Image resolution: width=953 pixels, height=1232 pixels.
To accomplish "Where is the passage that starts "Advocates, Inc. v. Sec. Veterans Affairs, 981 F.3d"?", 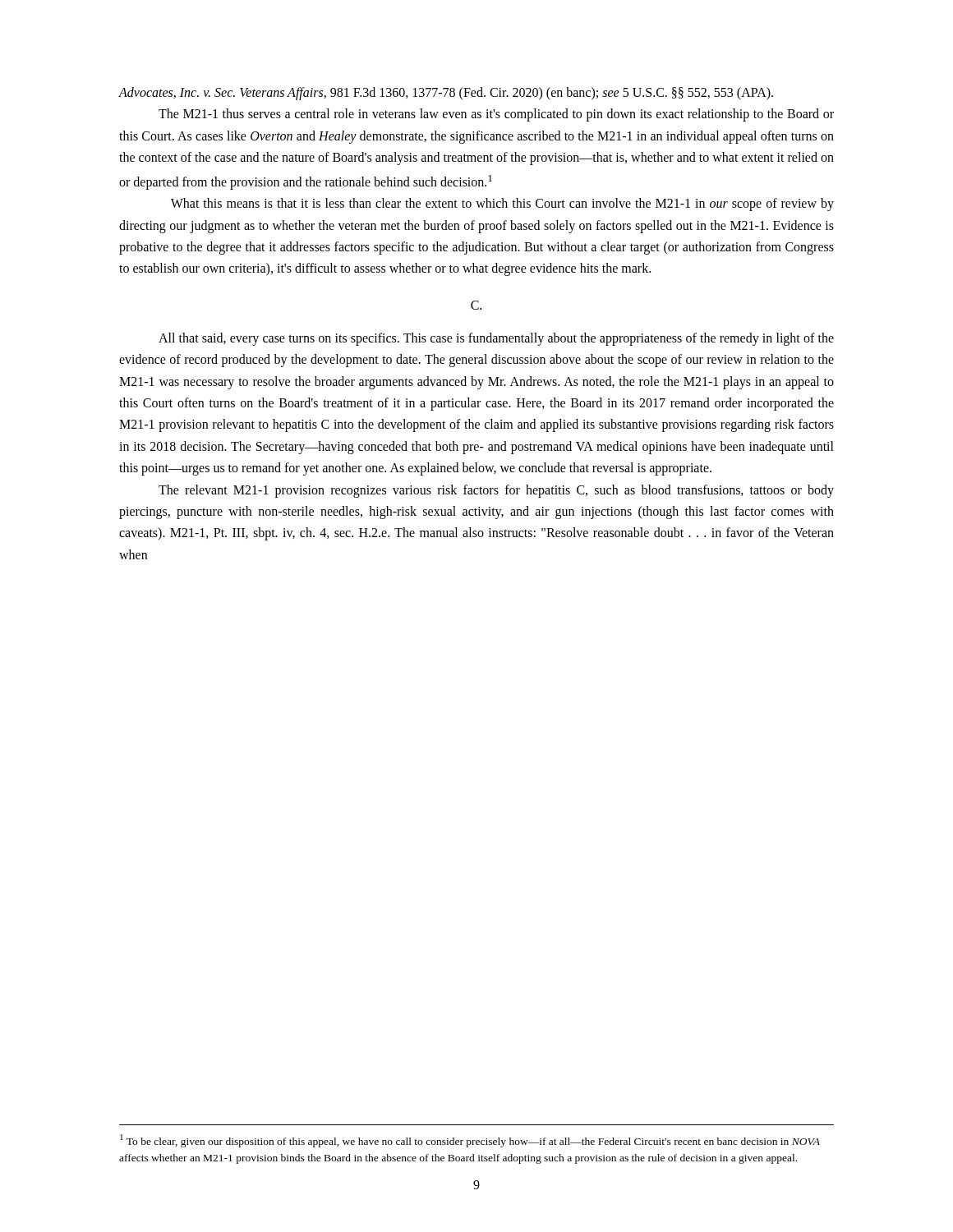I will click(x=447, y=92).
